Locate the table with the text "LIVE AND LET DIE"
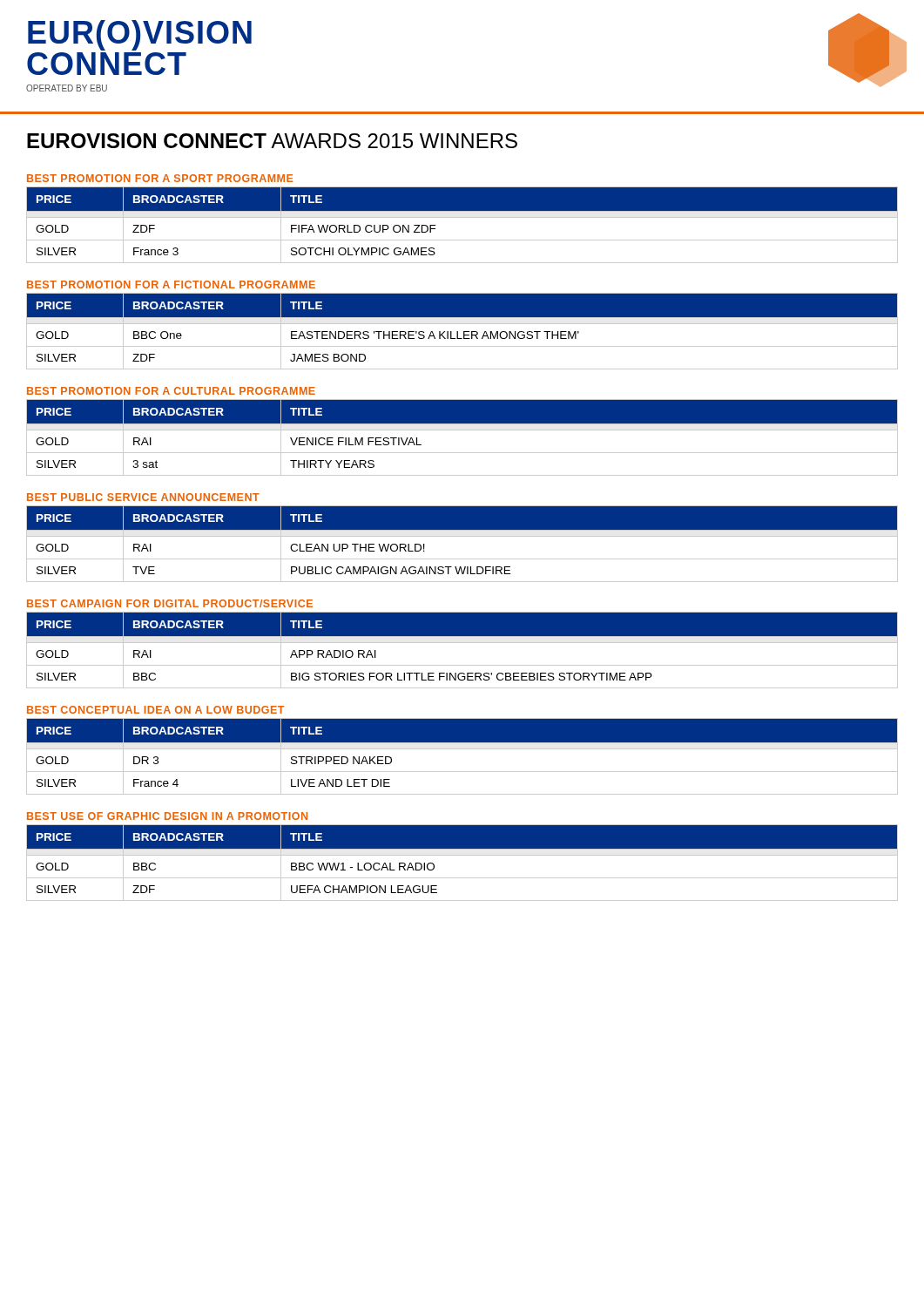Viewport: 924px width, 1307px height. pos(462,756)
